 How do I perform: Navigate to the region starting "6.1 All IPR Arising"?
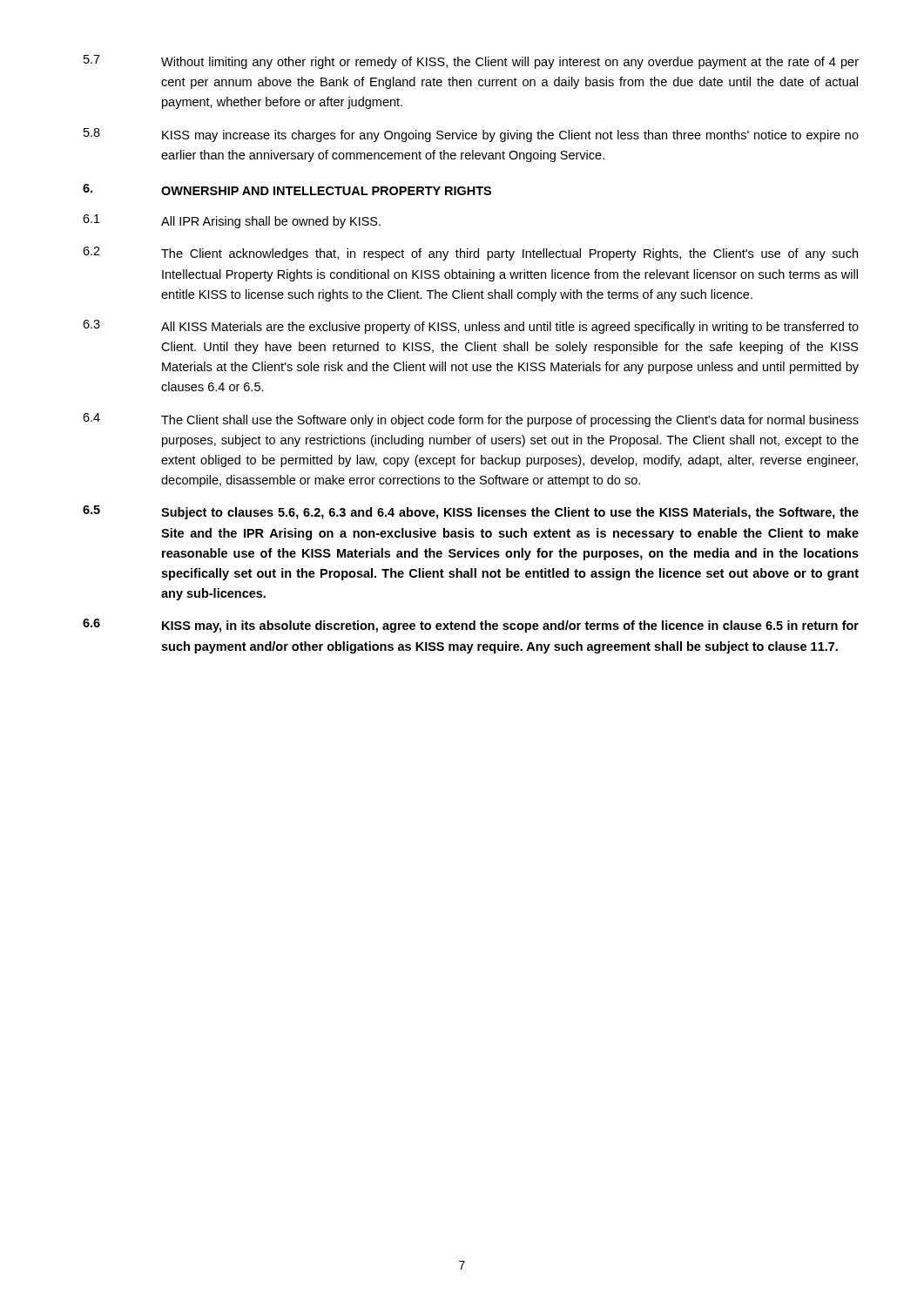pyautogui.click(x=232, y=221)
